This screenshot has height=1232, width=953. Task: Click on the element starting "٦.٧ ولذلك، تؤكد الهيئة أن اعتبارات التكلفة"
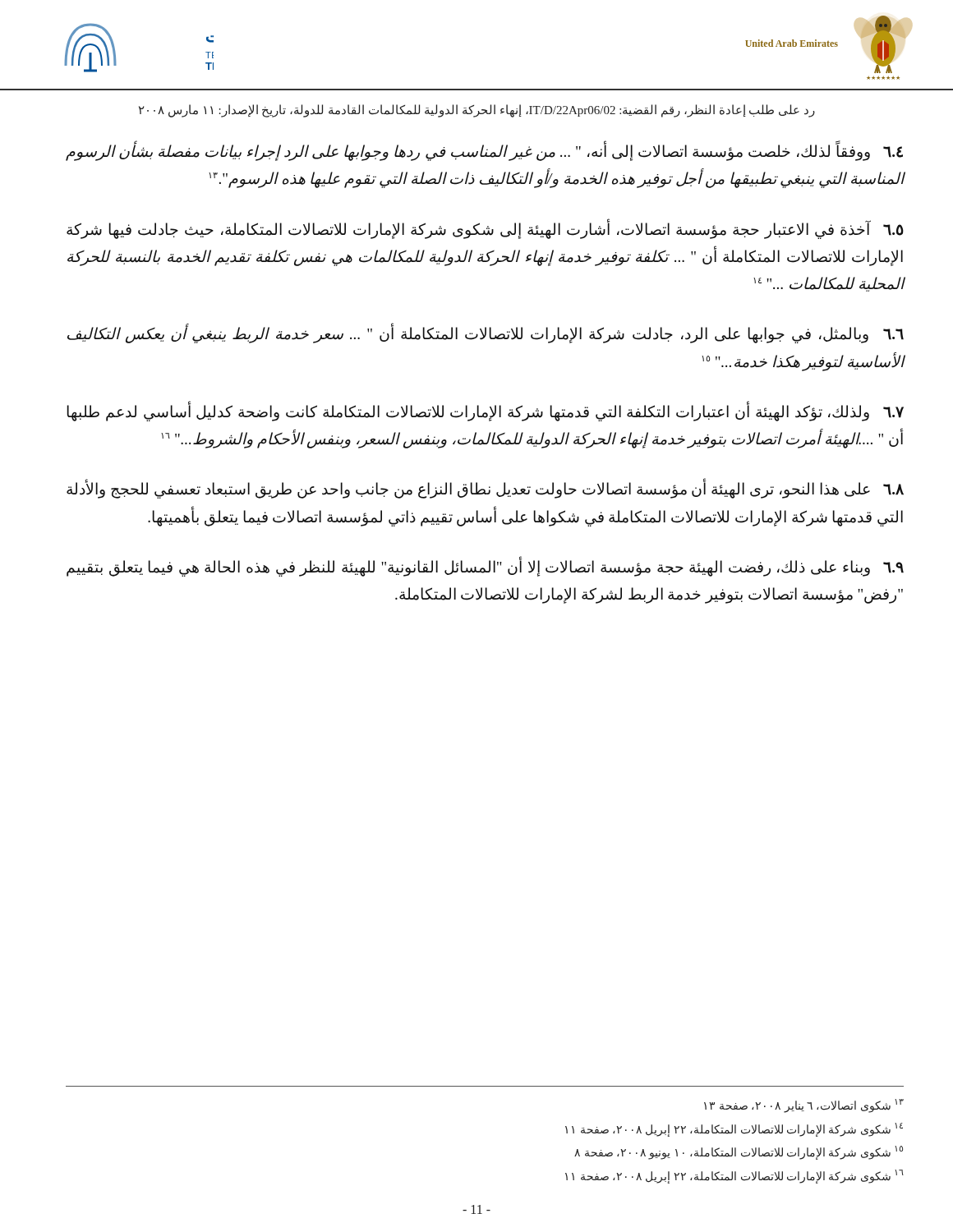(485, 423)
